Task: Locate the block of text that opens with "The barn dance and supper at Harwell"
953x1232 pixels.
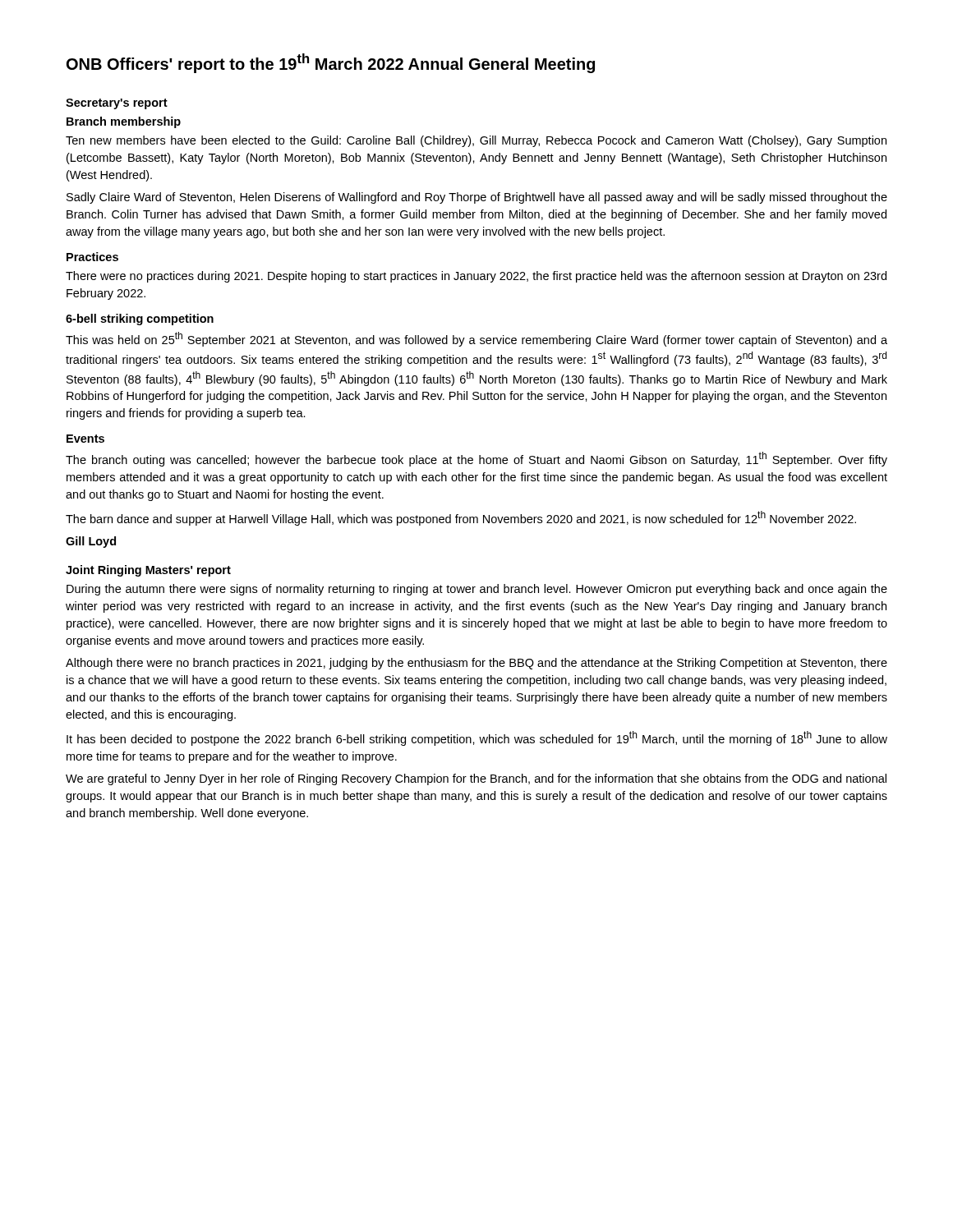Action: [x=476, y=518]
